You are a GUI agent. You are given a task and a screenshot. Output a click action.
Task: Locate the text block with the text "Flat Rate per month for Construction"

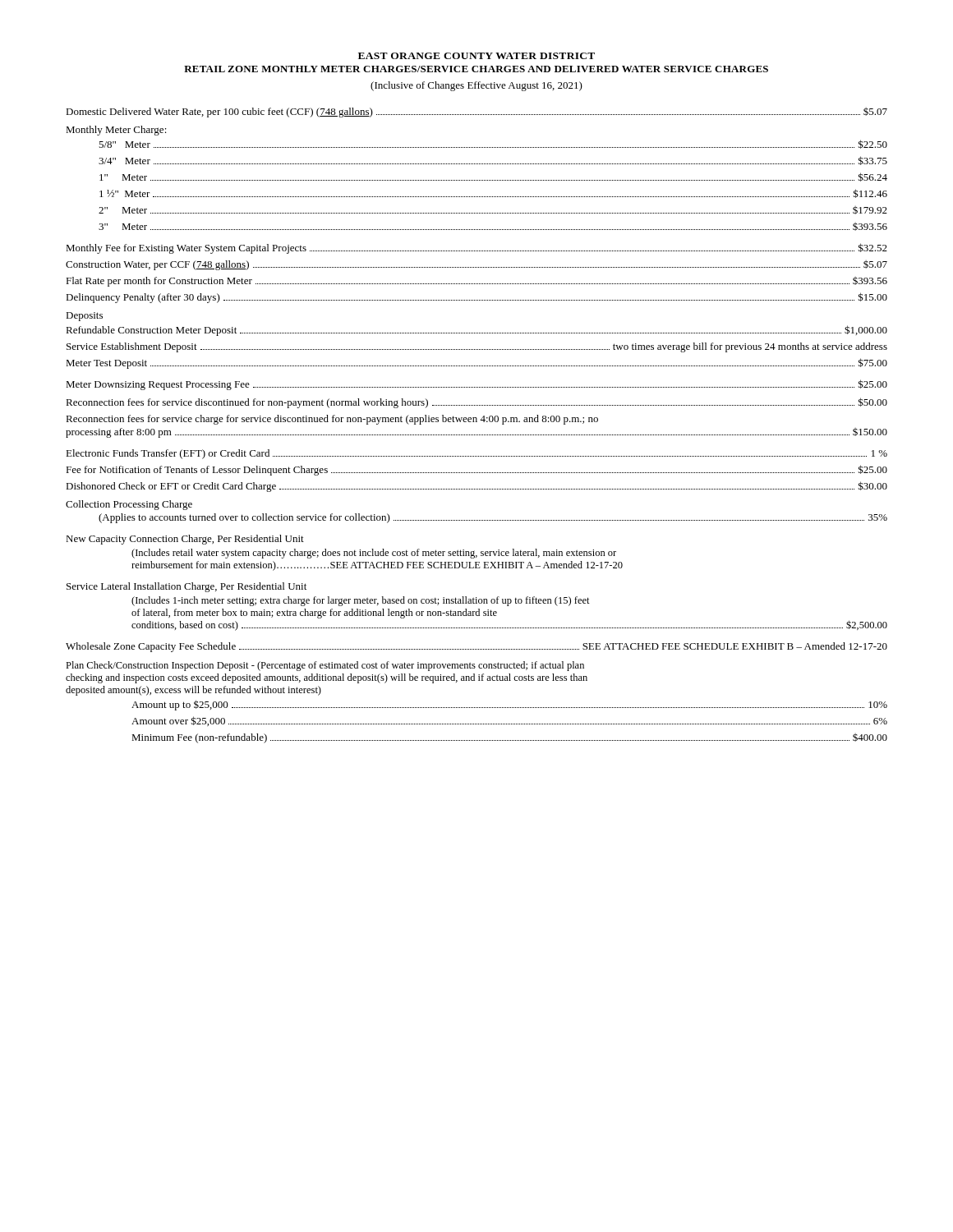pyautogui.click(x=476, y=281)
